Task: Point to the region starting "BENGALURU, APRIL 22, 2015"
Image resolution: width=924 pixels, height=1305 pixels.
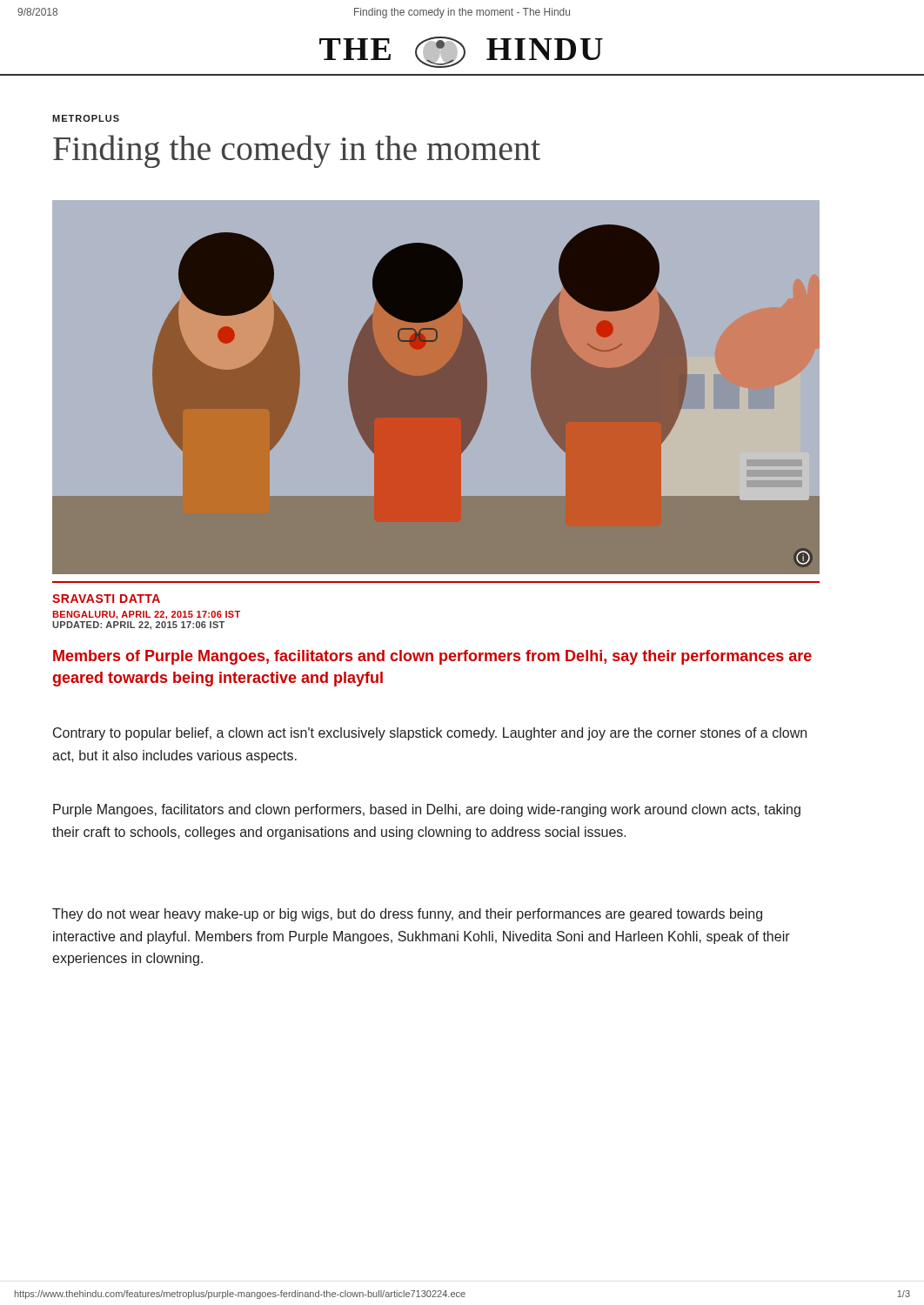Action: coord(146,619)
